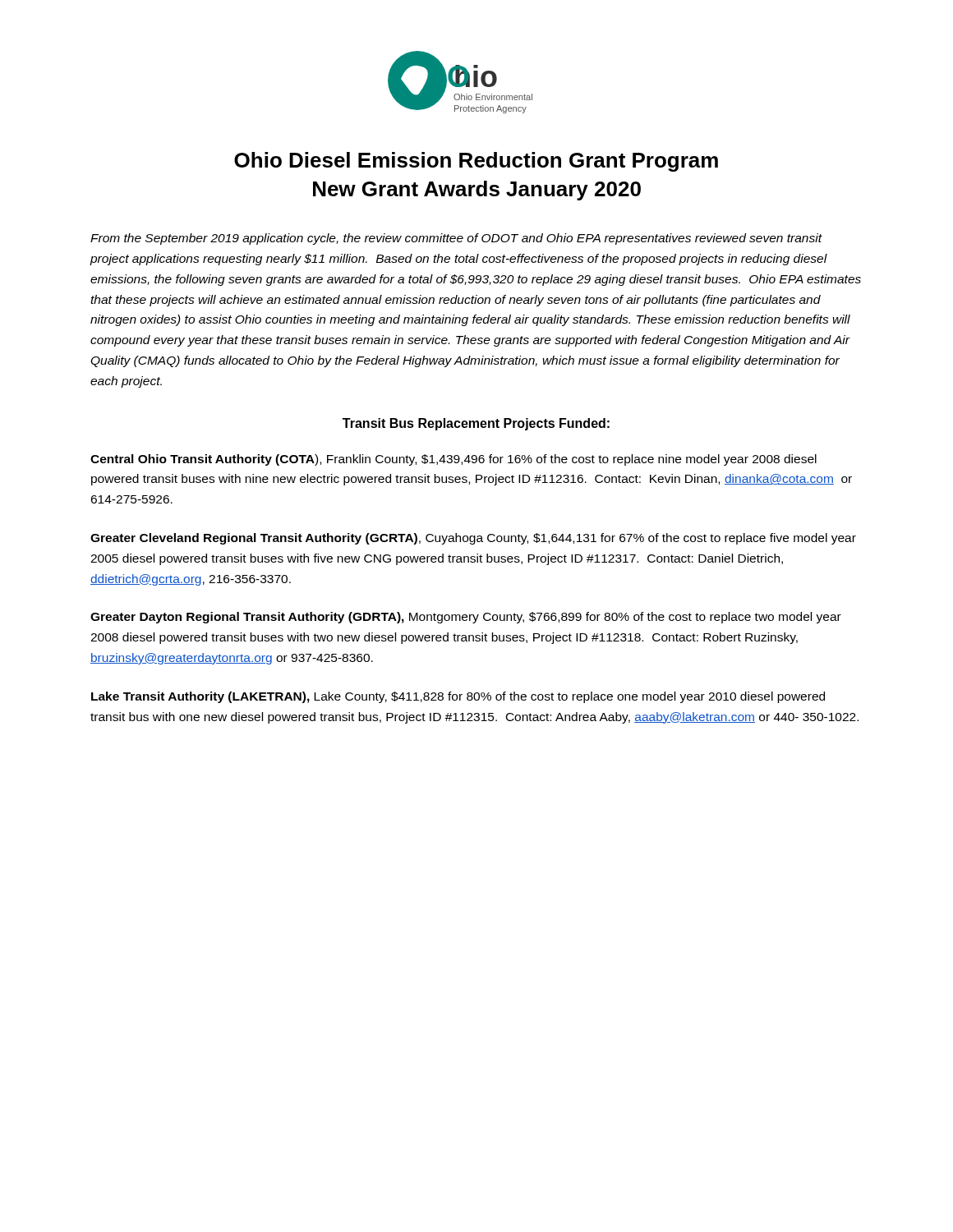This screenshot has width=953, height=1232.
Task: Locate the logo
Action: tap(476, 88)
